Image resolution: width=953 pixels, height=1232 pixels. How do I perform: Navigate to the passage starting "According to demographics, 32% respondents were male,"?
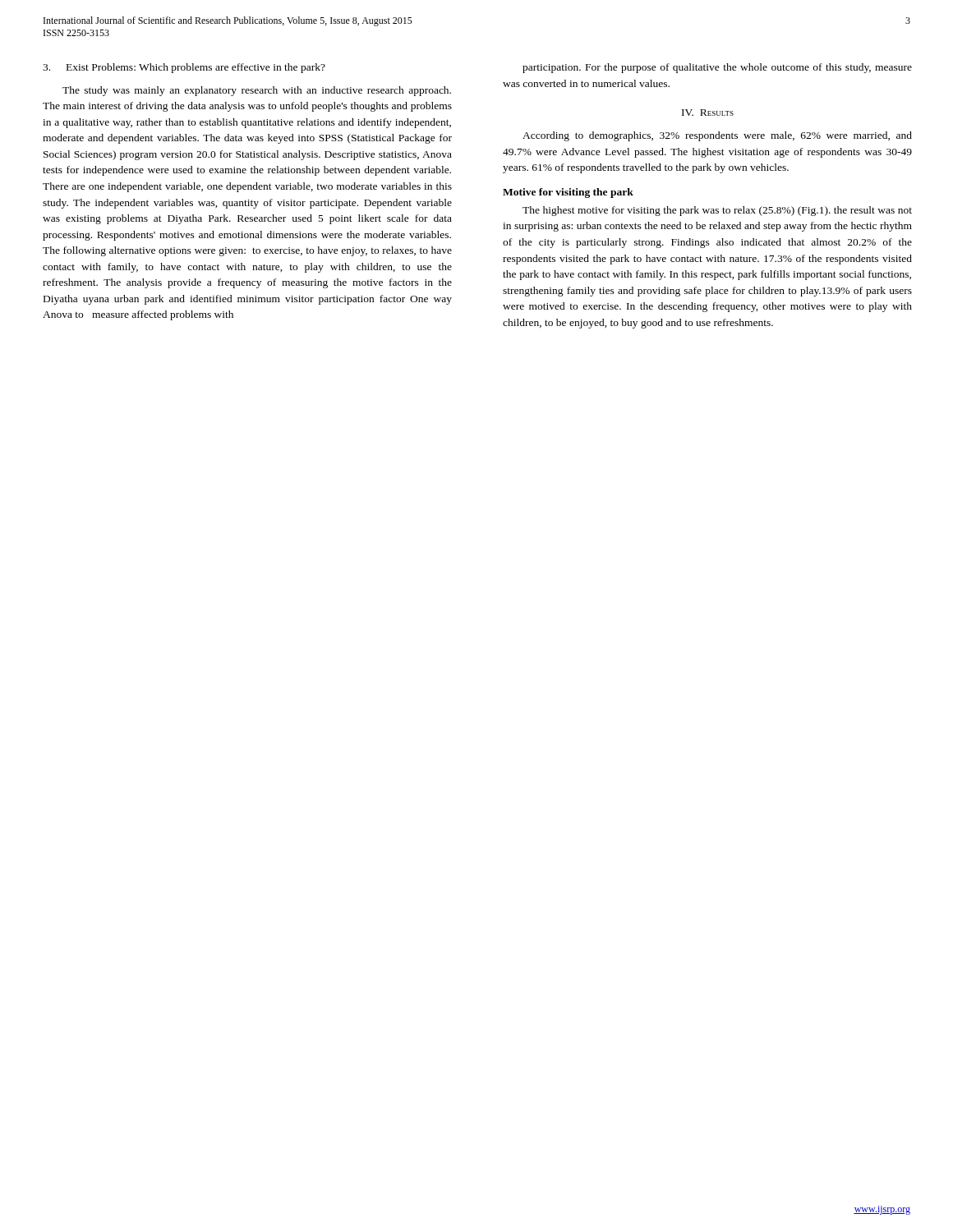click(x=707, y=151)
